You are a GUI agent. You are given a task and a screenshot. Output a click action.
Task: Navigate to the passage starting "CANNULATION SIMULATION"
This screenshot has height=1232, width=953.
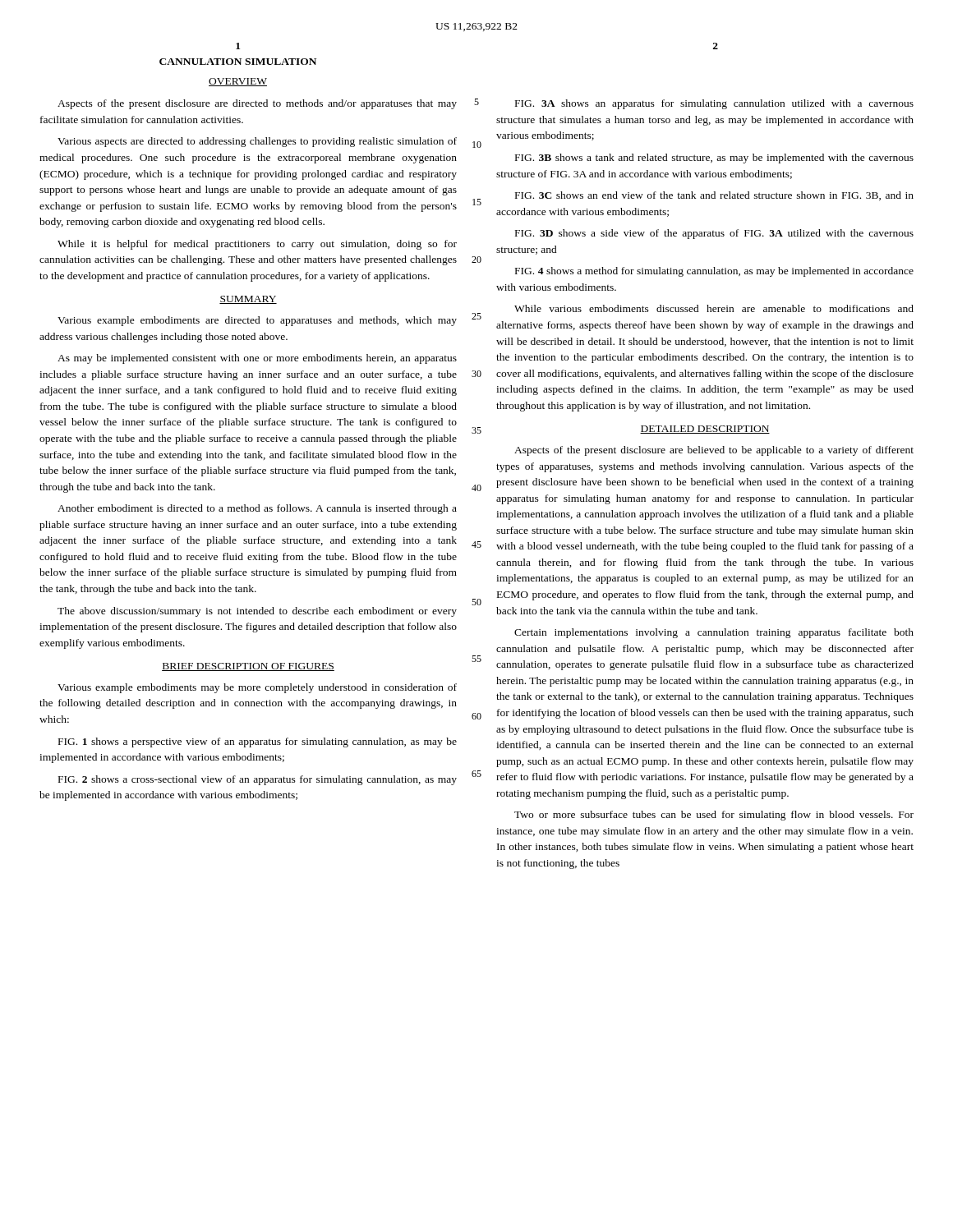pyautogui.click(x=238, y=61)
